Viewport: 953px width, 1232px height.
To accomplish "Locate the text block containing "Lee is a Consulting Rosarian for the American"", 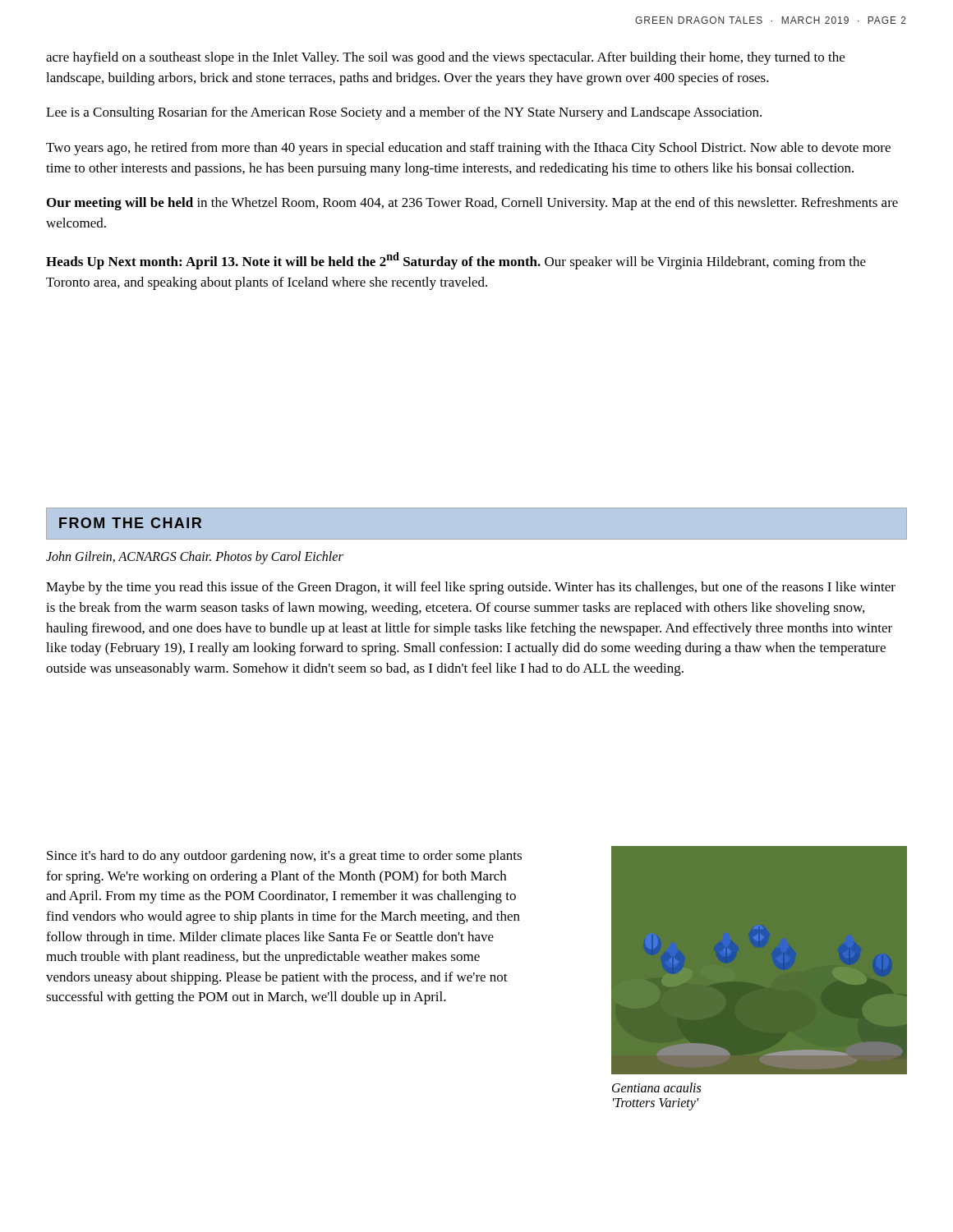I will 404,112.
